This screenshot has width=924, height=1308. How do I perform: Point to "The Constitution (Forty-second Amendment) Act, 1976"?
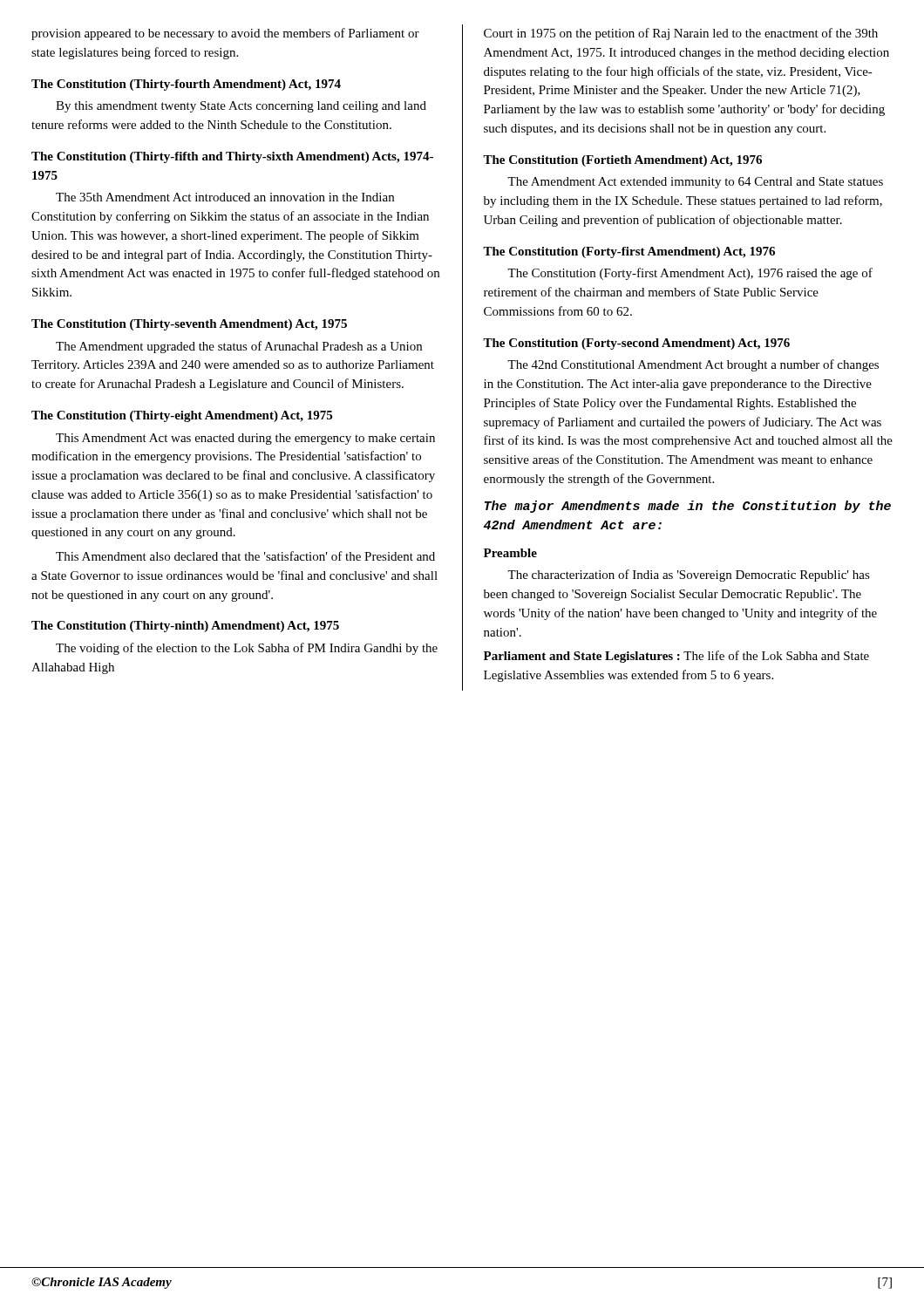click(688, 343)
